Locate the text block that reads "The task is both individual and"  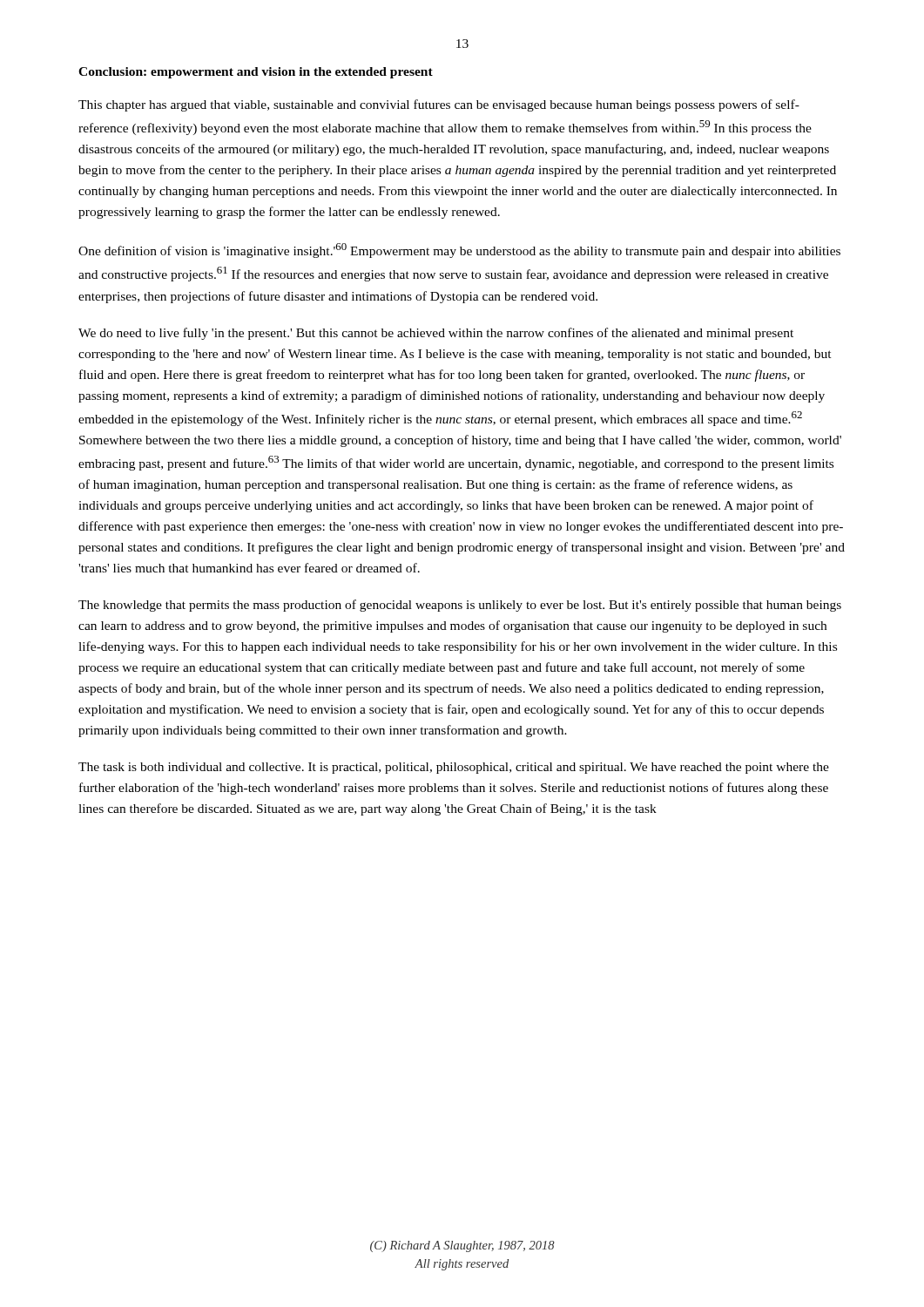pyautogui.click(x=454, y=787)
